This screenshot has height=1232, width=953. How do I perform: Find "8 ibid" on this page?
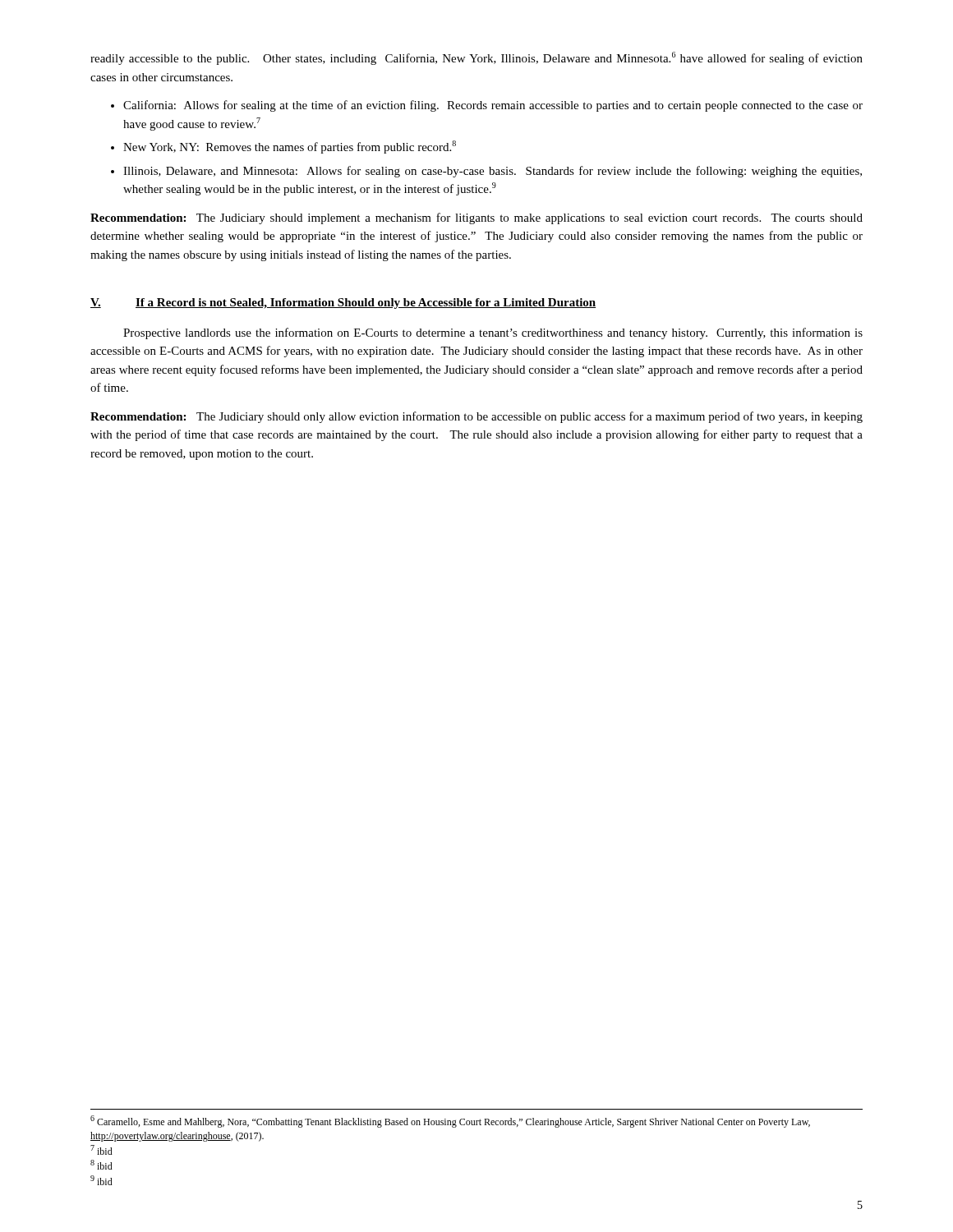[101, 1165]
